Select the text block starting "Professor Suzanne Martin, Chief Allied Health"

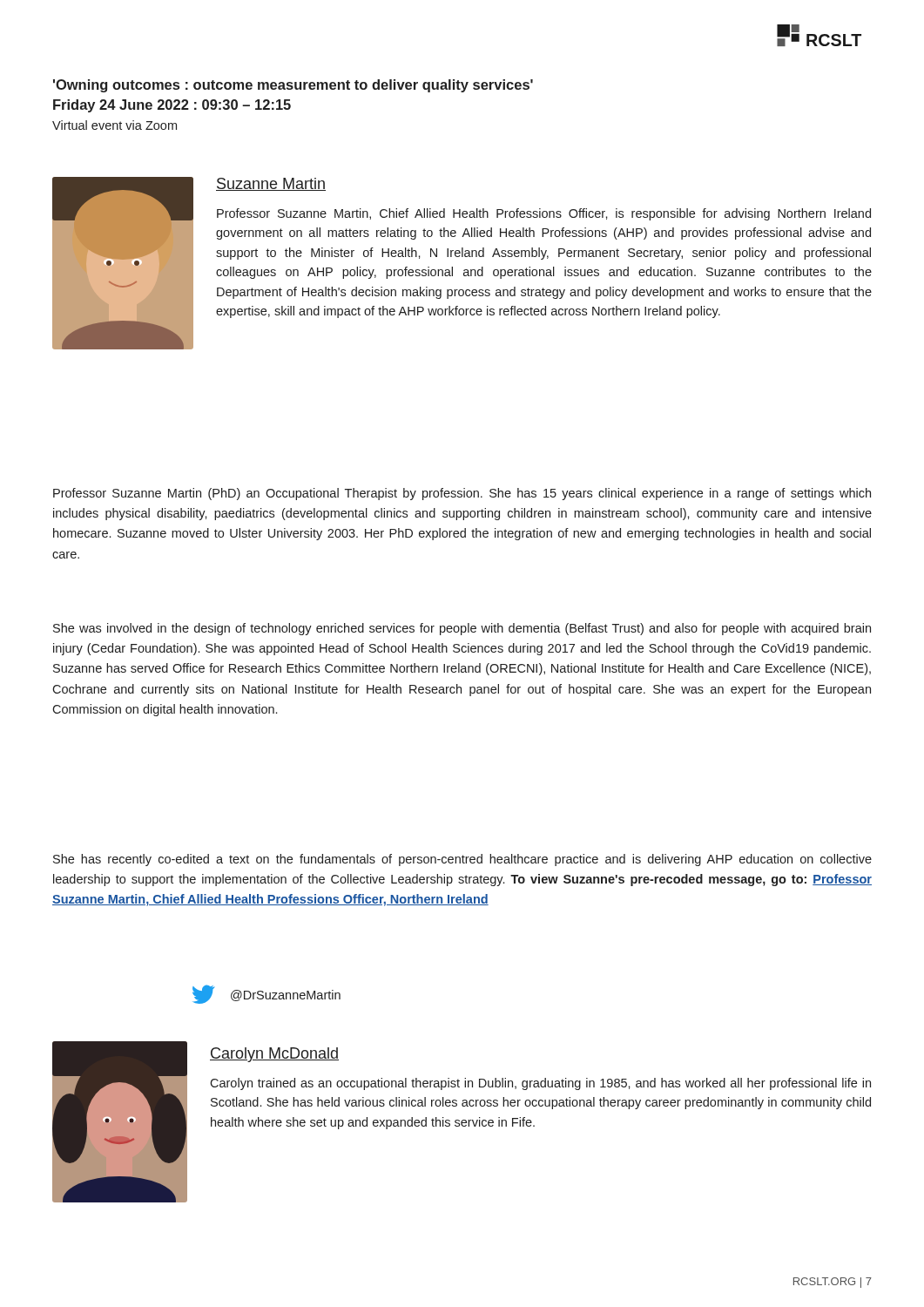tap(544, 262)
